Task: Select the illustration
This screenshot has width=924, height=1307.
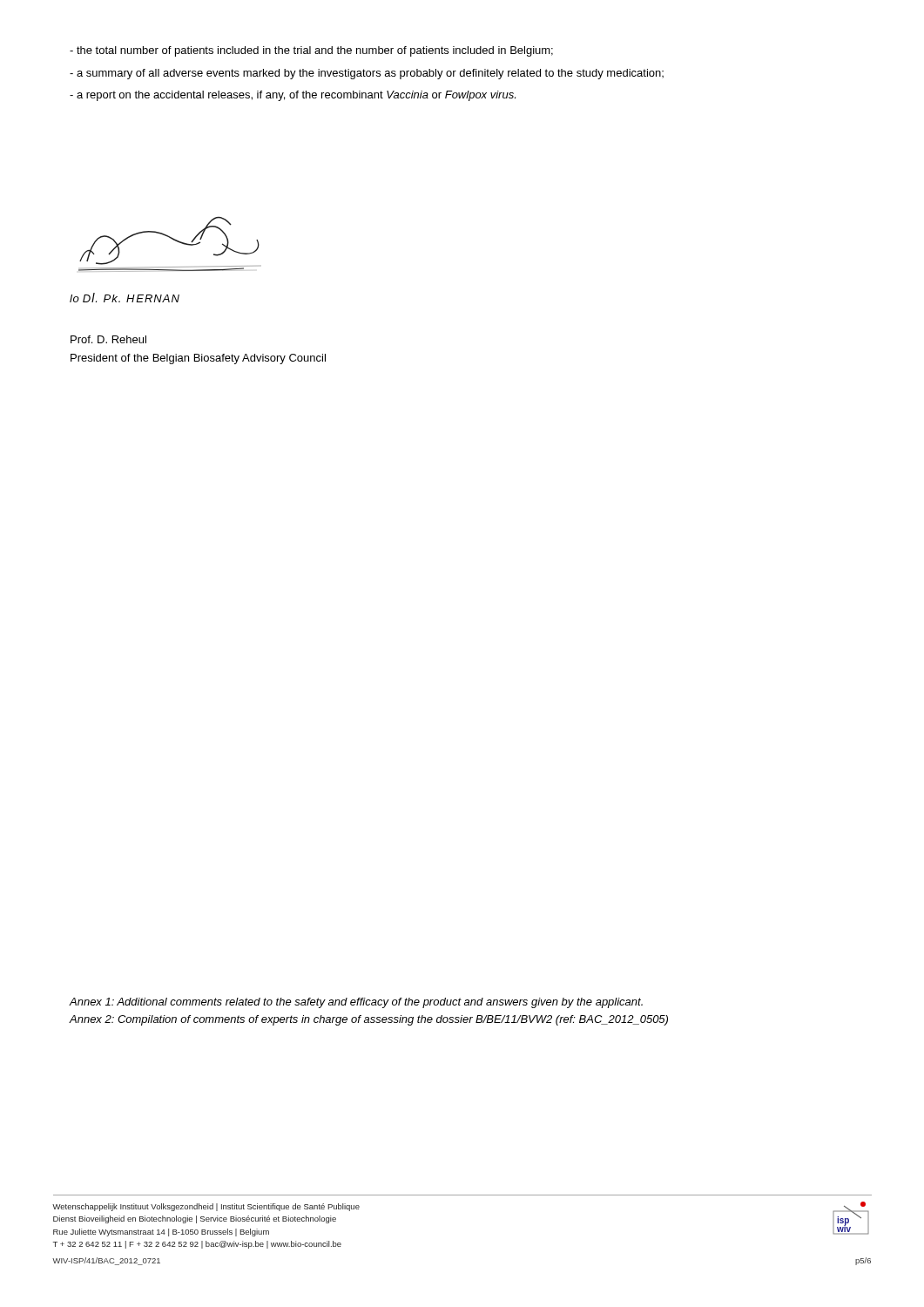Action: [x=174, y=248]
